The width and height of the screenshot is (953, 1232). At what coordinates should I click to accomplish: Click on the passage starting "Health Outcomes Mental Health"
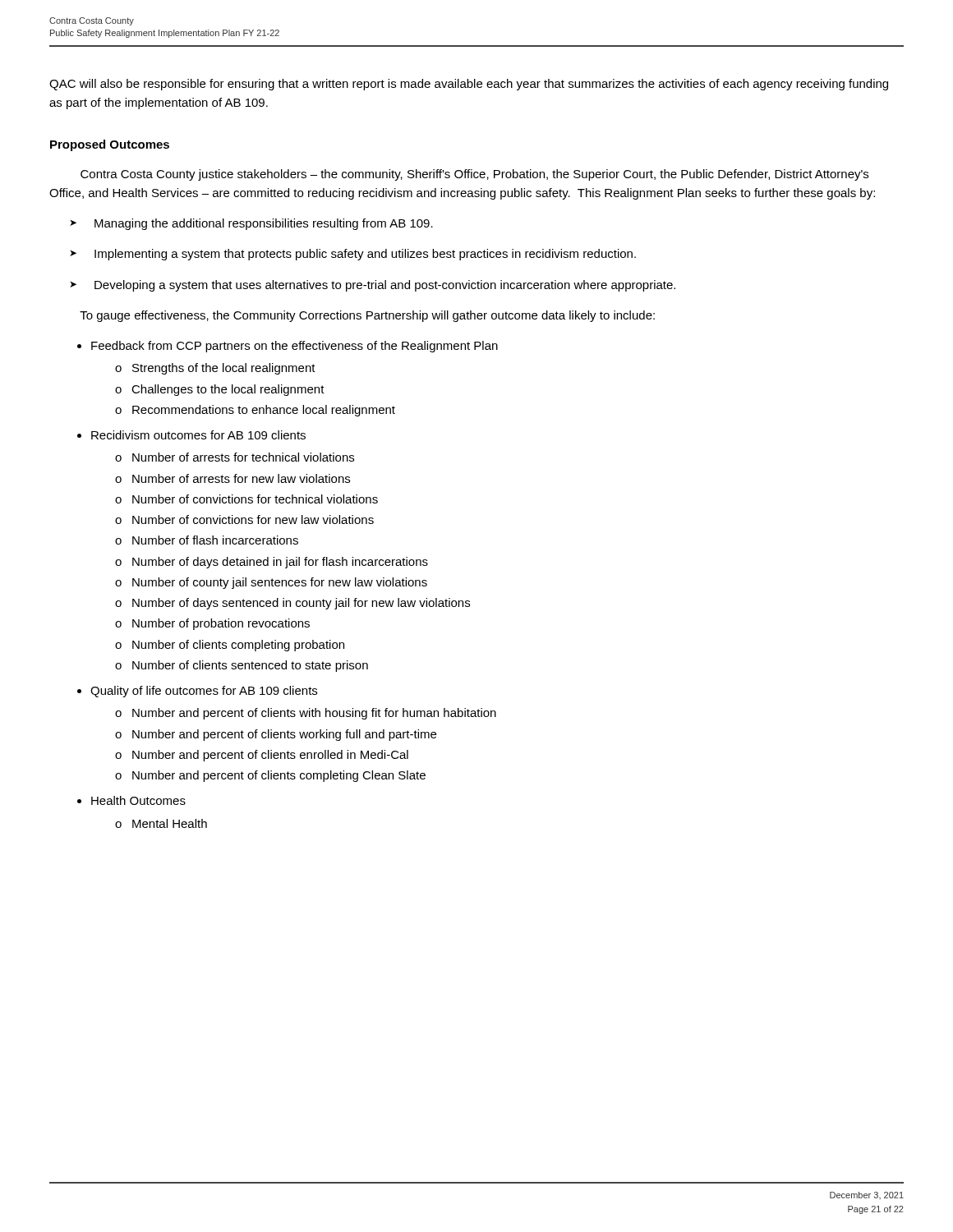[x=138, y=800]
